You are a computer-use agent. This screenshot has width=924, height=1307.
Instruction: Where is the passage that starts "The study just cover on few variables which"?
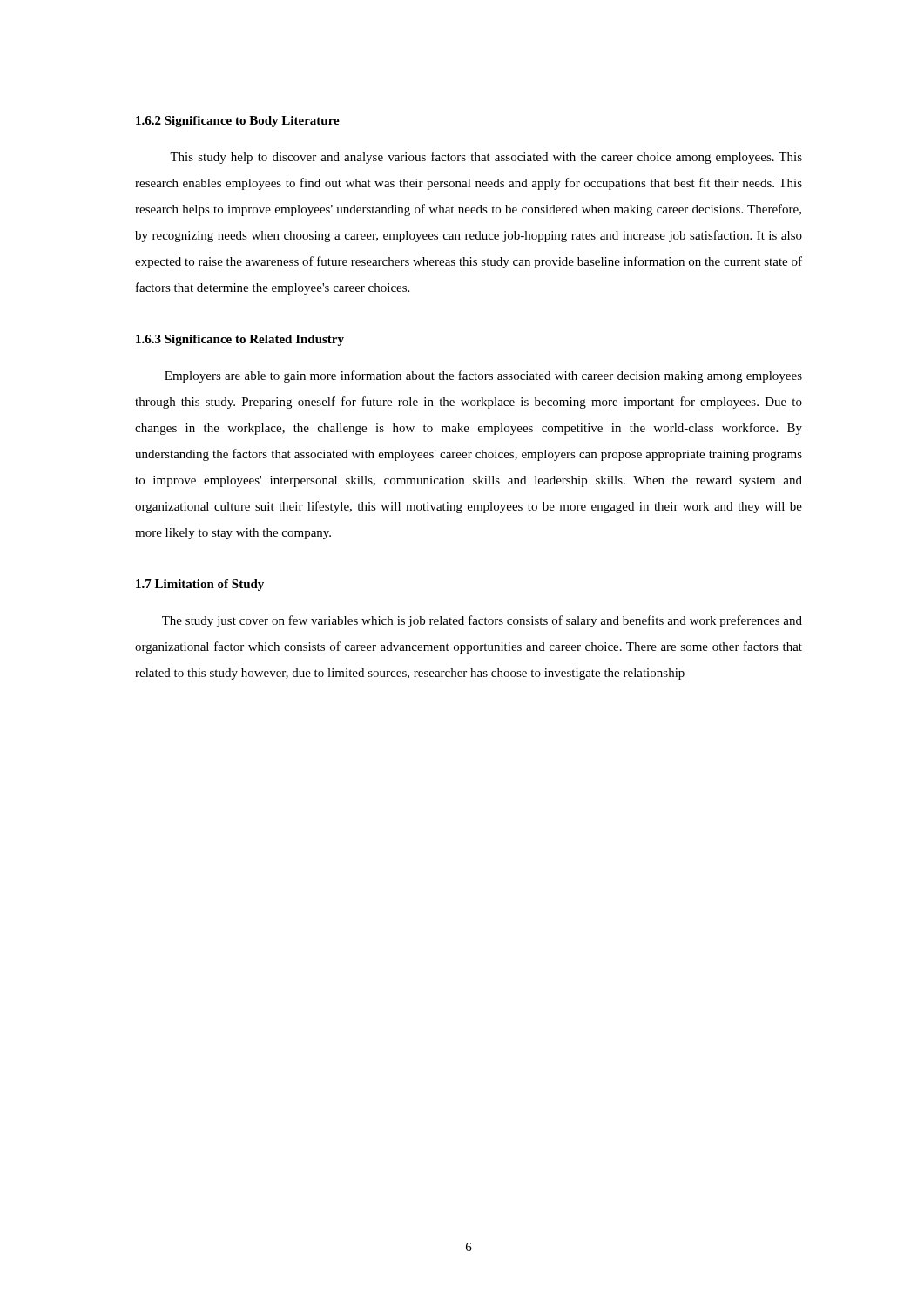pyautogui.click(x=469, y=647)
